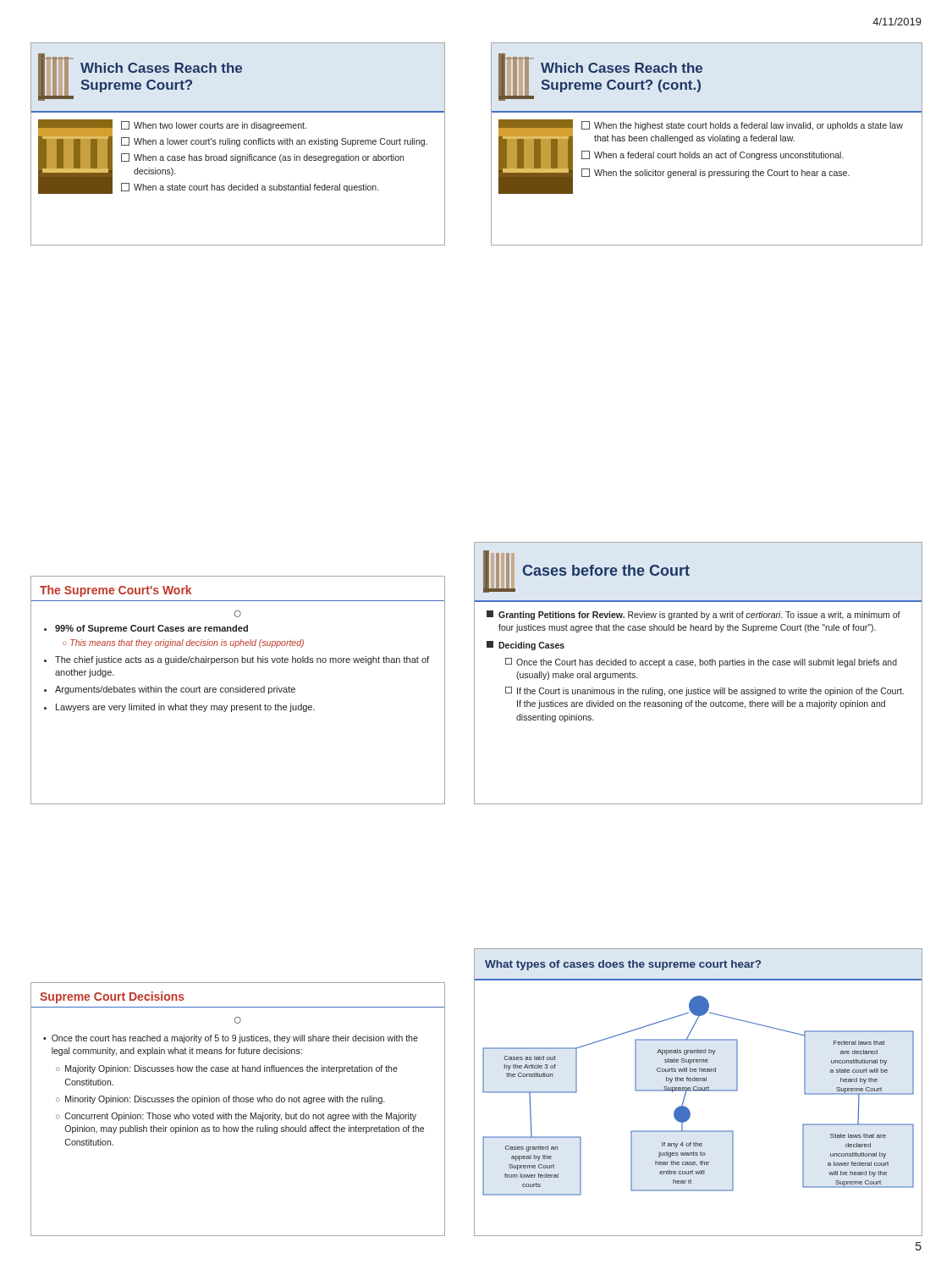The height and width of the screenshot is (1270, 952).
Task: Find the block starting "When a case has broad significance"
Action: coord(279,165)
